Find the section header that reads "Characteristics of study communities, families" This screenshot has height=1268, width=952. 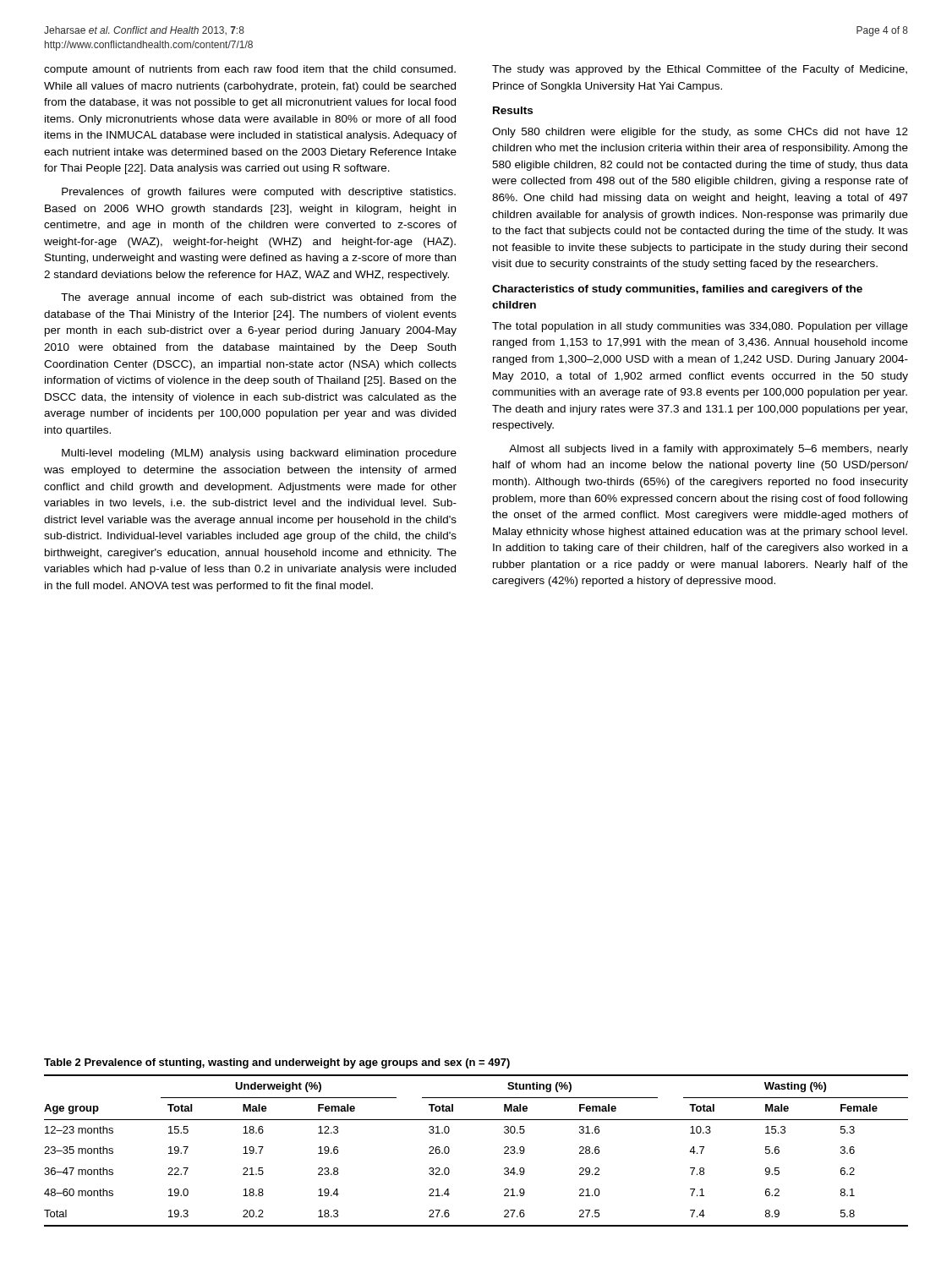677,297
